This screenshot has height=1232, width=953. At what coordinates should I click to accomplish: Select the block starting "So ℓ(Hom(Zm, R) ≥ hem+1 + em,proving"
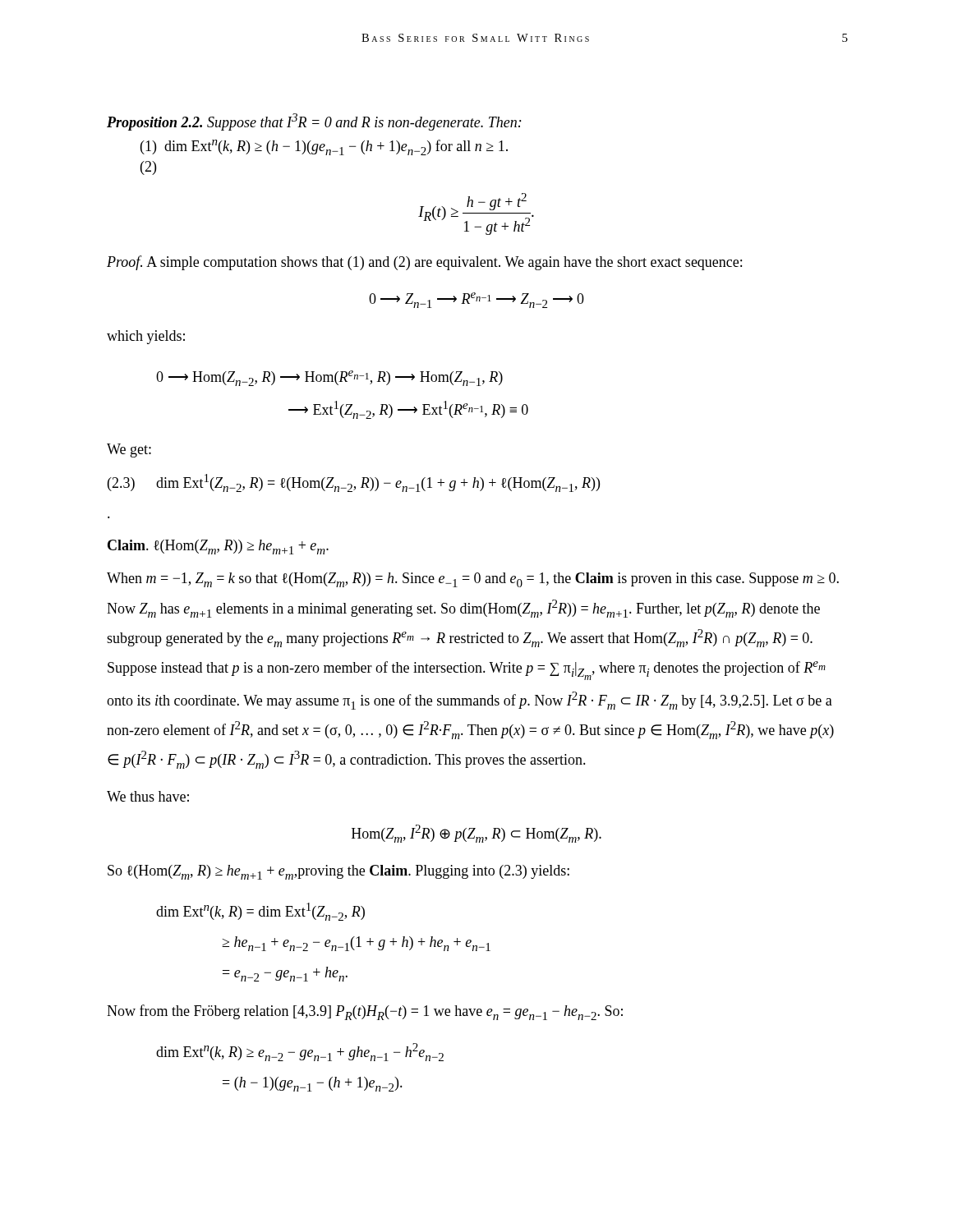(x=339, y=872)
